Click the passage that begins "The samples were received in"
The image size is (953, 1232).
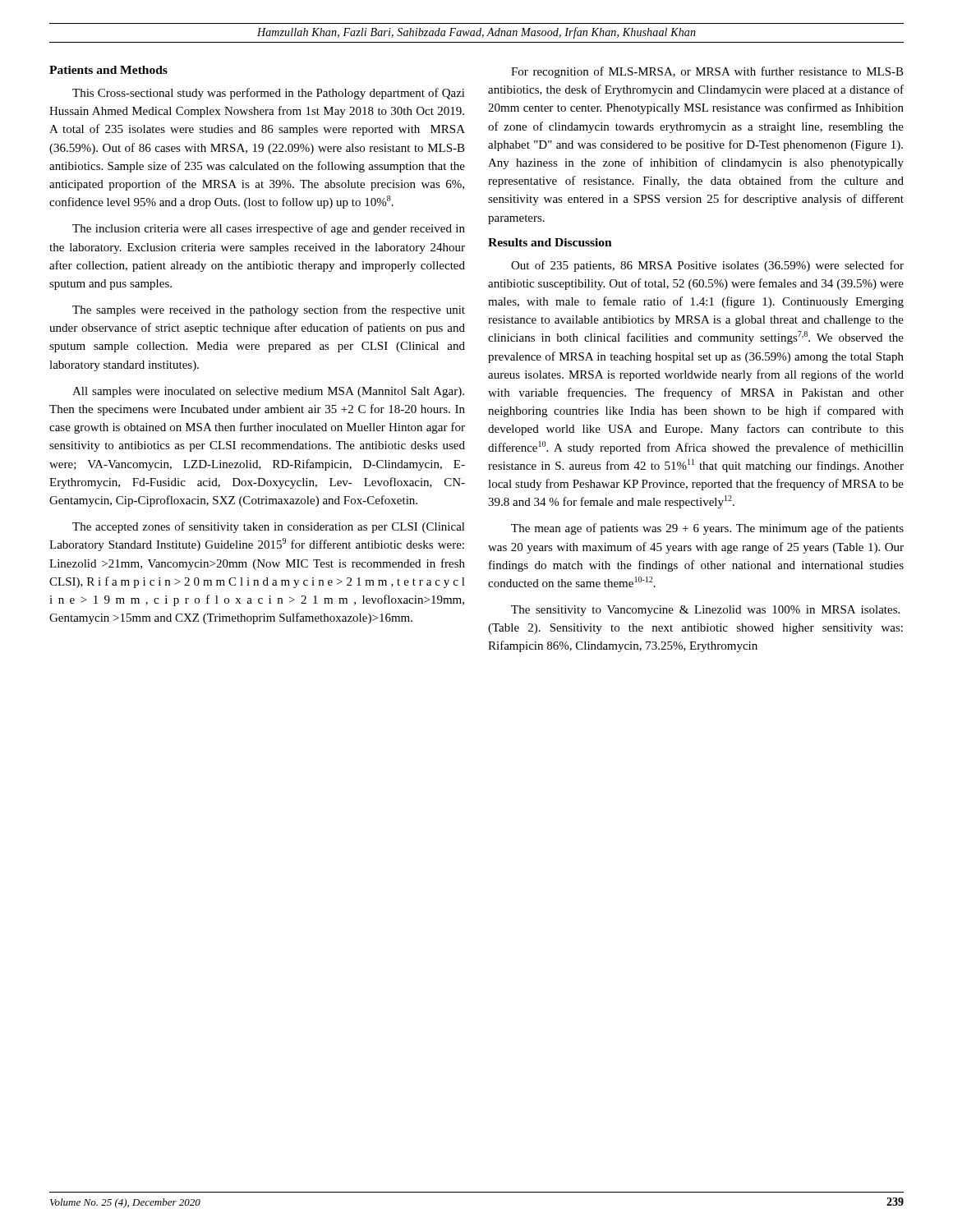pyautogui.click(x=257, y=337)
